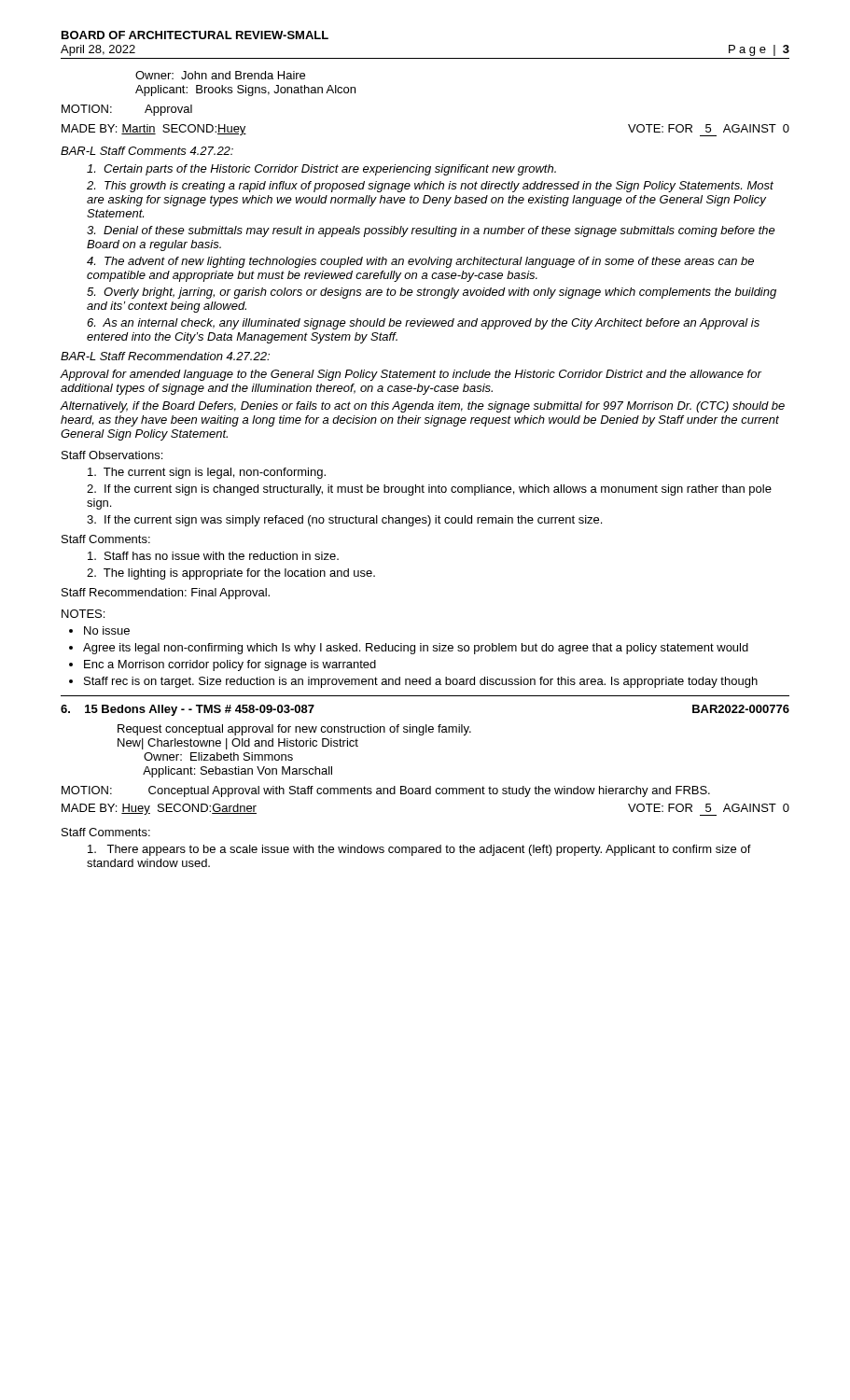Find the block on this page that starts "There appears to be a scale issue with"
Viewport: 850px width, 1400px height.
click(x=419, y=856)
